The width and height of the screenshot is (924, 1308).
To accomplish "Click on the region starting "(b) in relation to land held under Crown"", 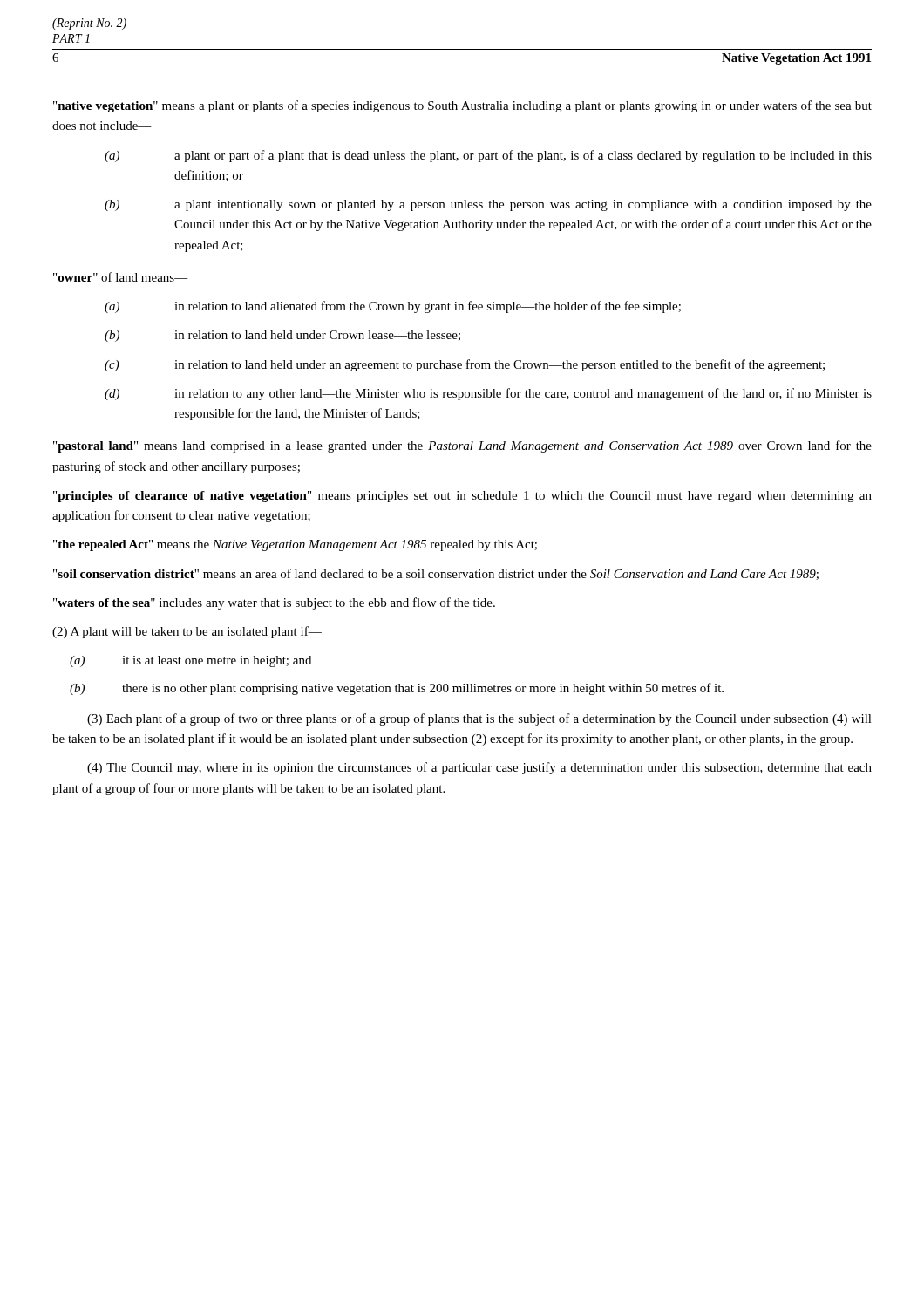I will pos(462,336).
